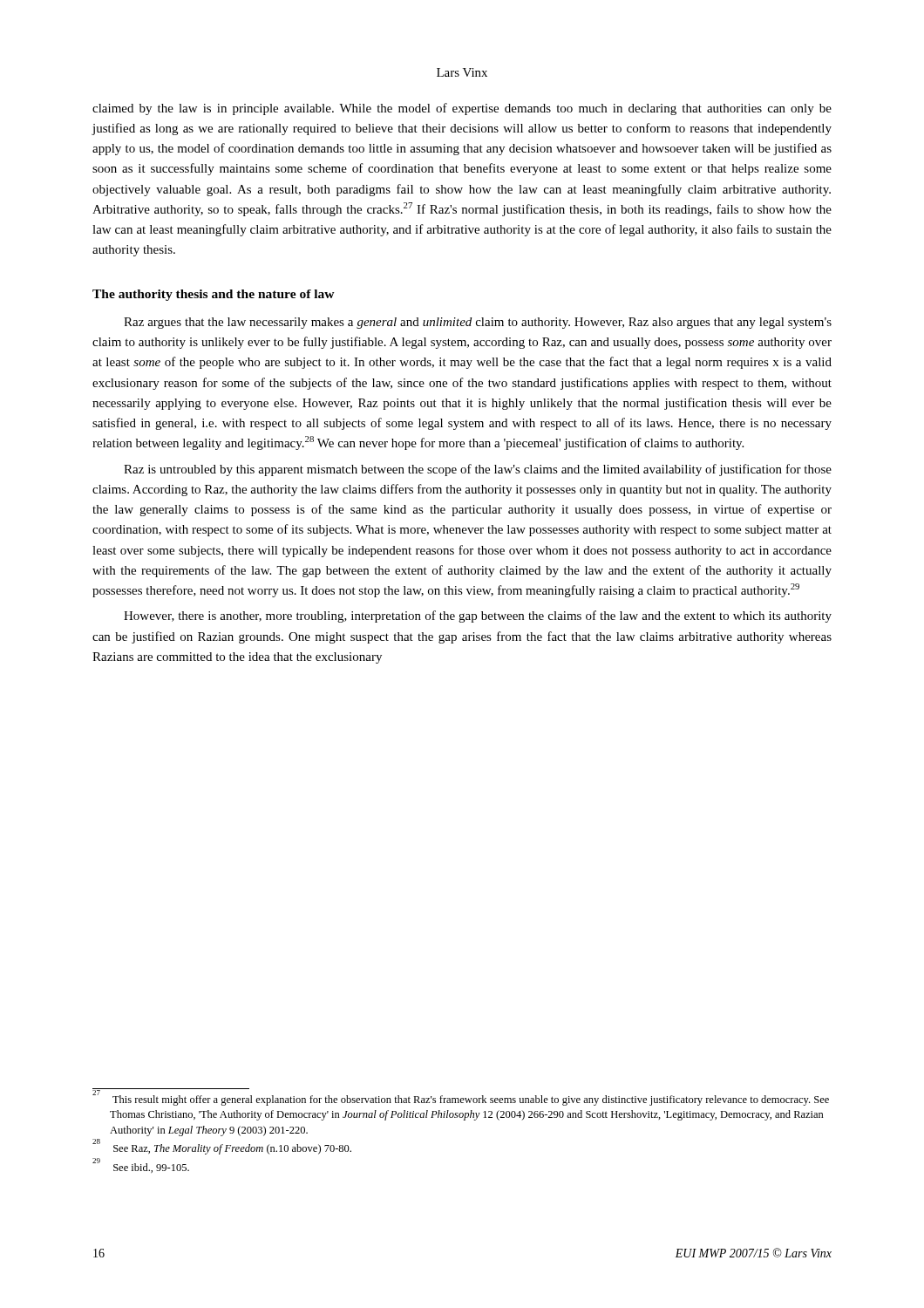Select the block starting "27 This result might offer a"

tap(461, 1114)
